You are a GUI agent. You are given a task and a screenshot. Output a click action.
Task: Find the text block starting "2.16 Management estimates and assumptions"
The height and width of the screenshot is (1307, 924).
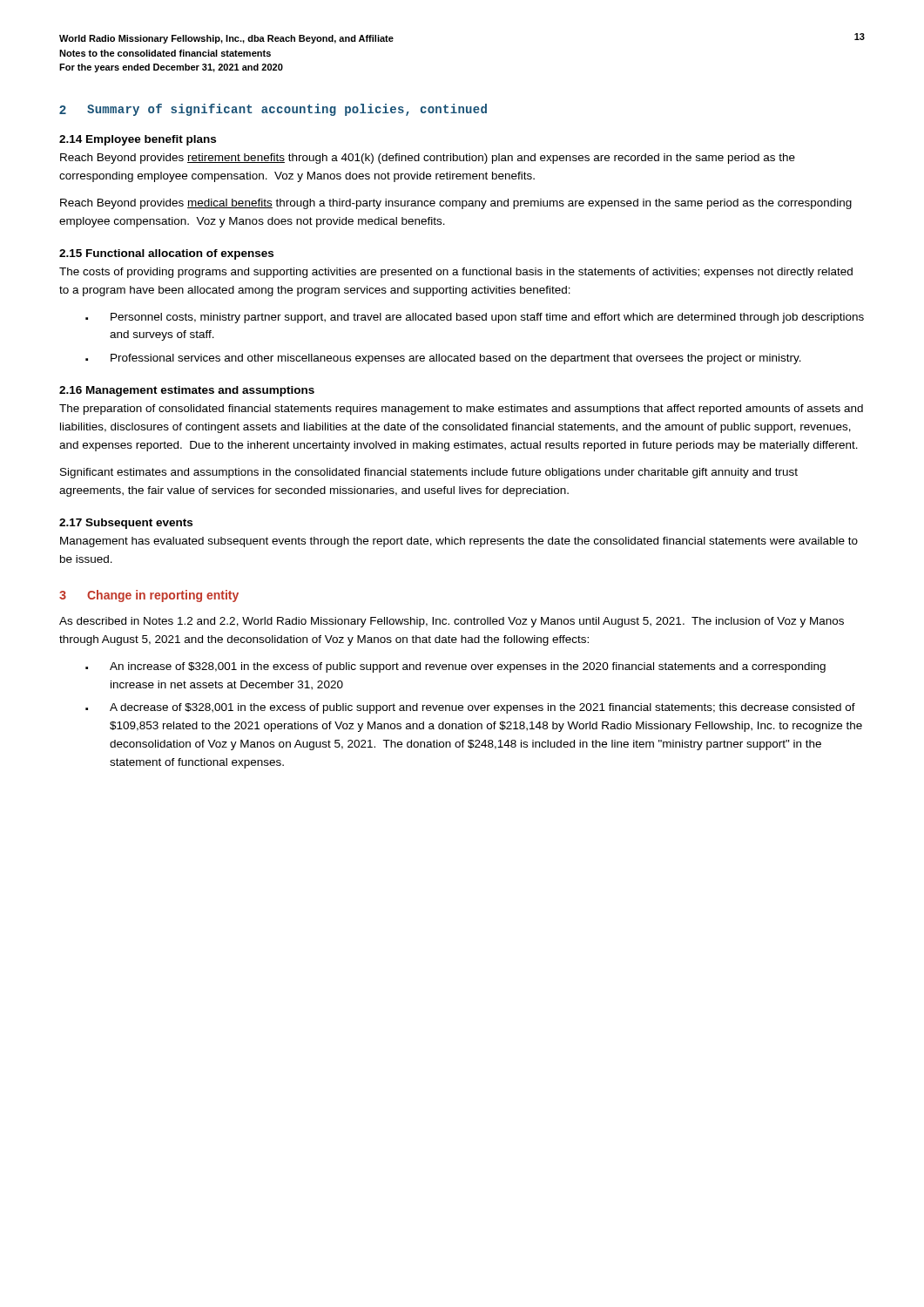(187, 390)
